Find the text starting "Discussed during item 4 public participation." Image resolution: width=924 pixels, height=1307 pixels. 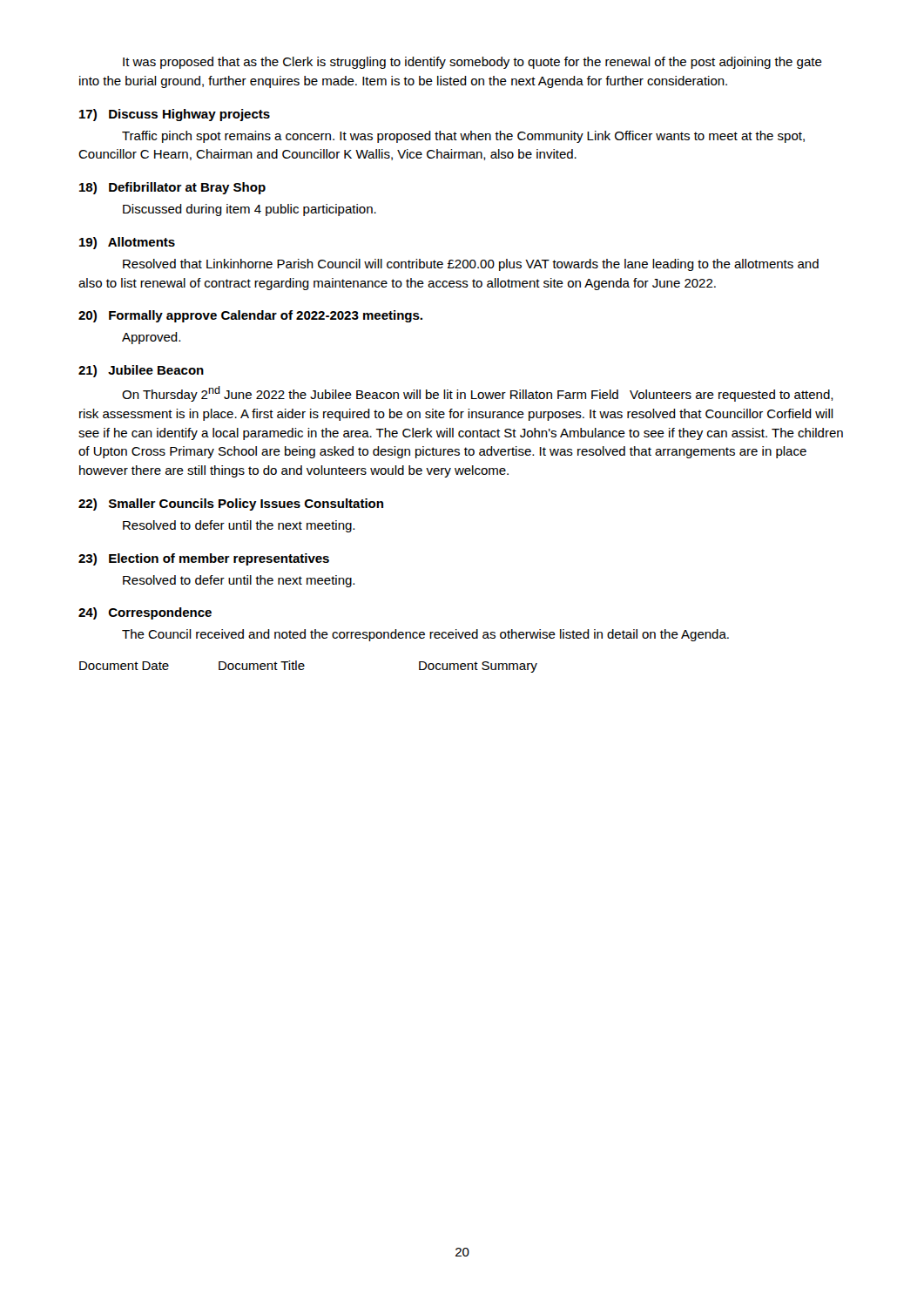click(x=250, y=210)
